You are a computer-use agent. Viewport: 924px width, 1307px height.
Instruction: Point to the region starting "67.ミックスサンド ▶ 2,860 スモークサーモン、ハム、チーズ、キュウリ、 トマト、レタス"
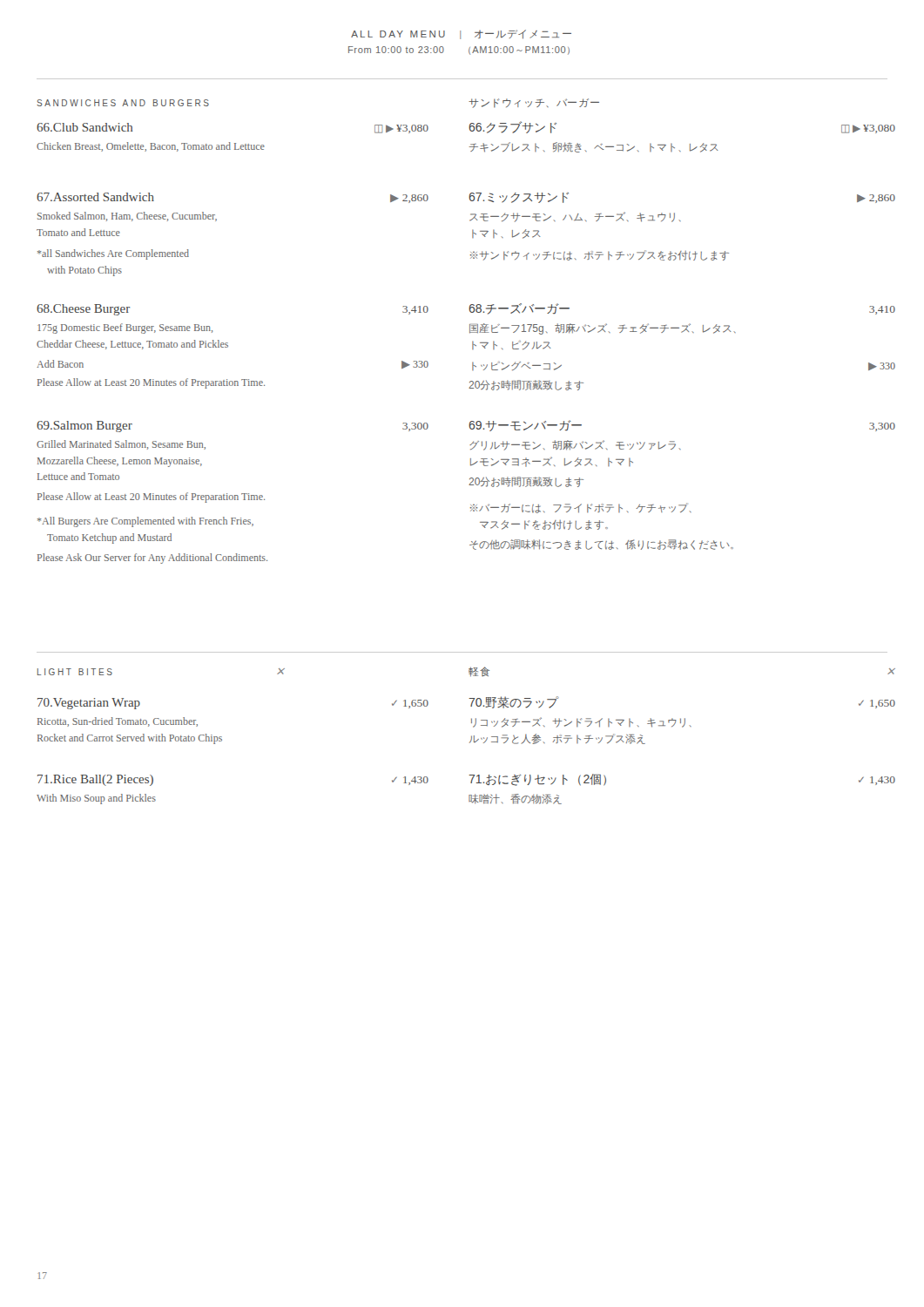point(682,227)
